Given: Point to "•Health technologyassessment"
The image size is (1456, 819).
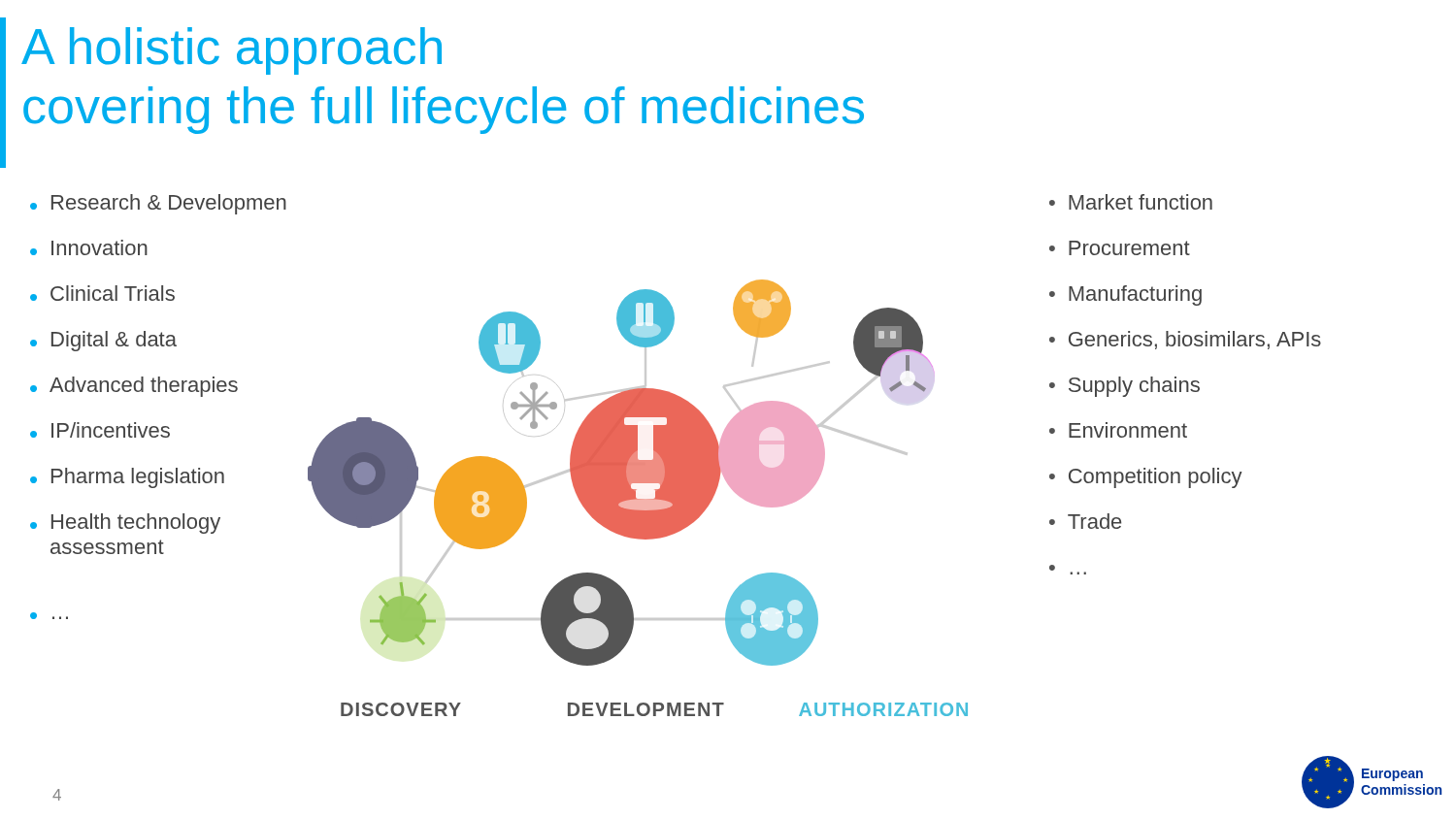Looking at the screenshot, I should click(125, 535).
